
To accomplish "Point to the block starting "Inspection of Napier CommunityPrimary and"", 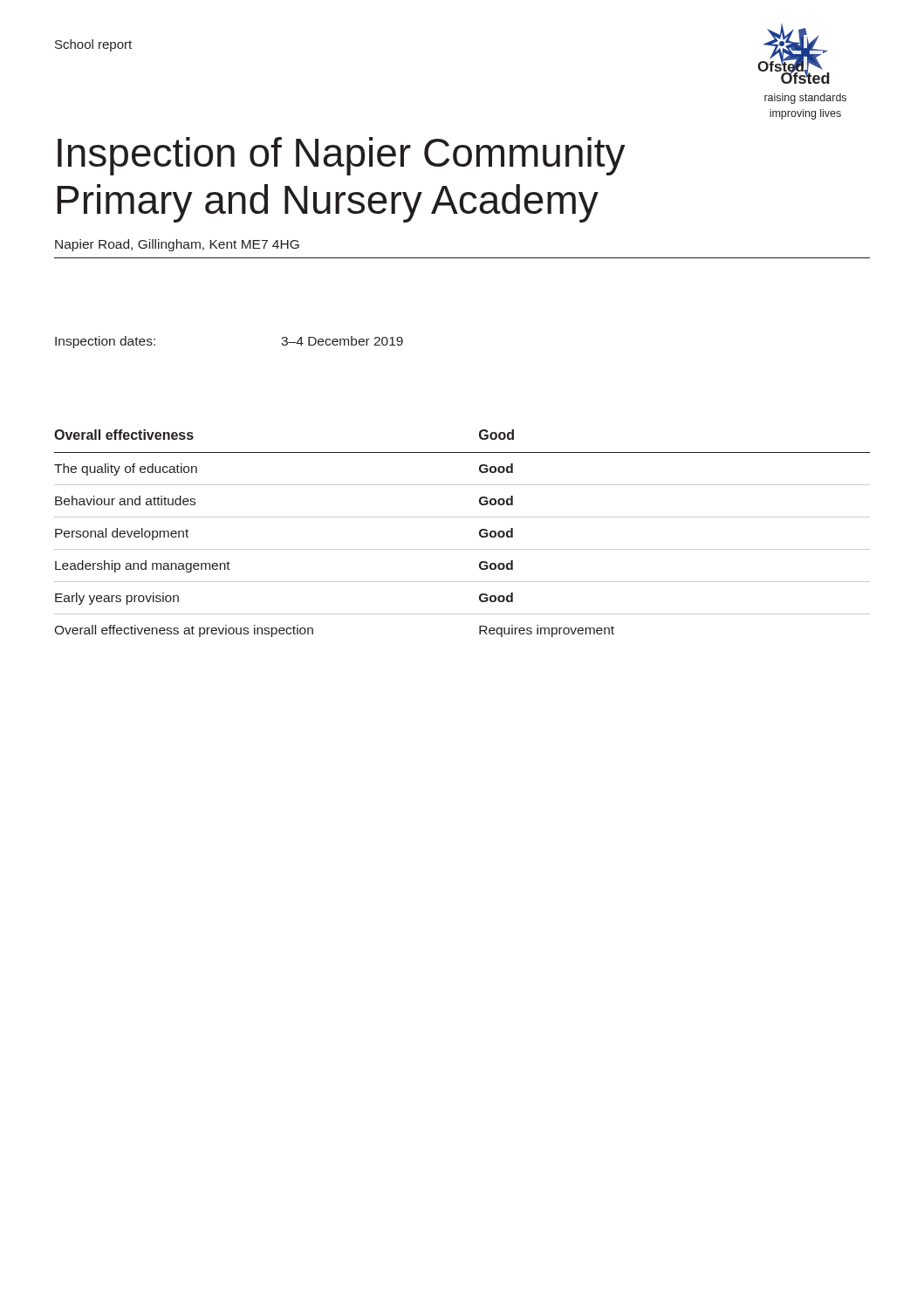I will (462, 177).
